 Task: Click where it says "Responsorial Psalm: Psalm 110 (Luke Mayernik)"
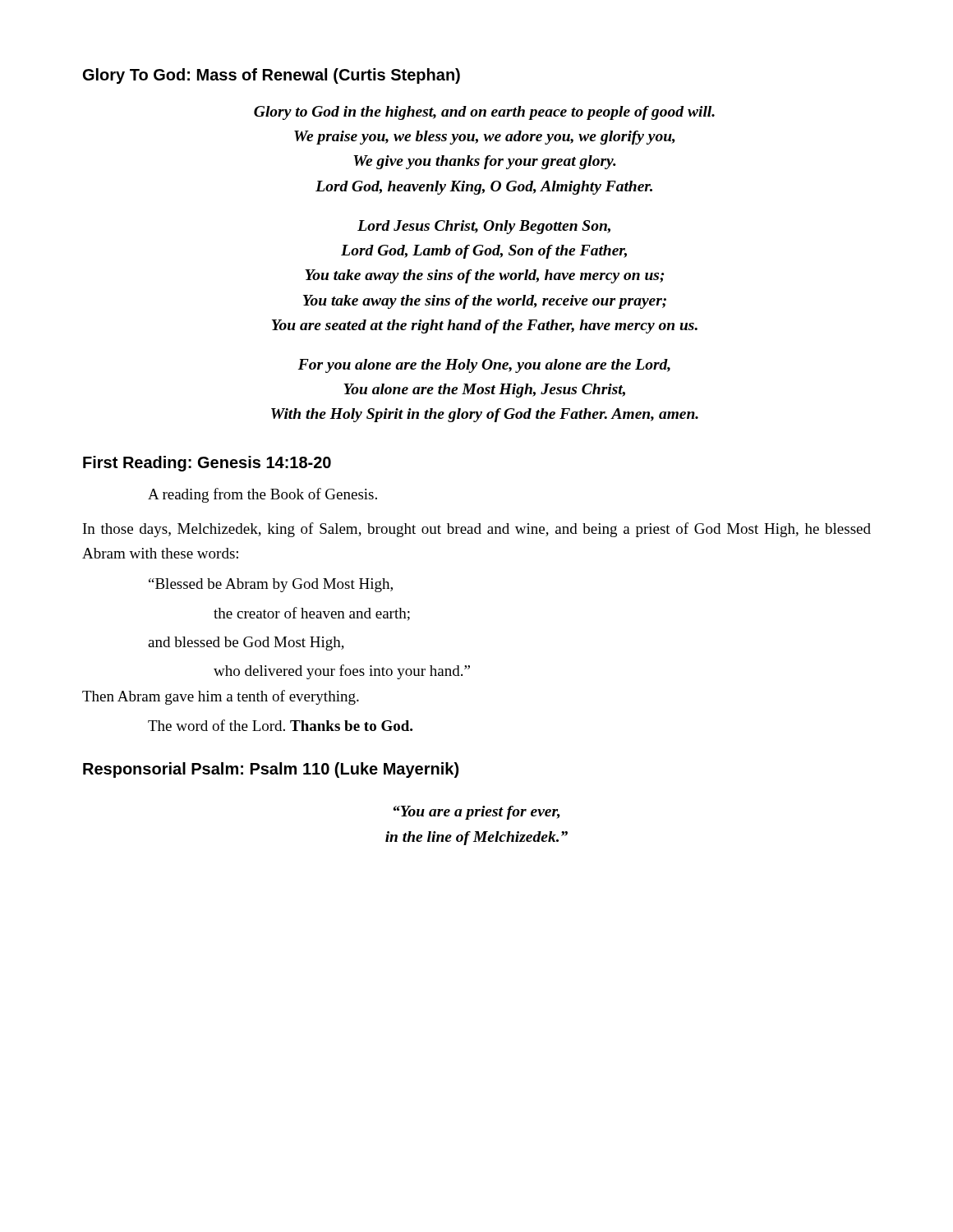tap(271, 769)
